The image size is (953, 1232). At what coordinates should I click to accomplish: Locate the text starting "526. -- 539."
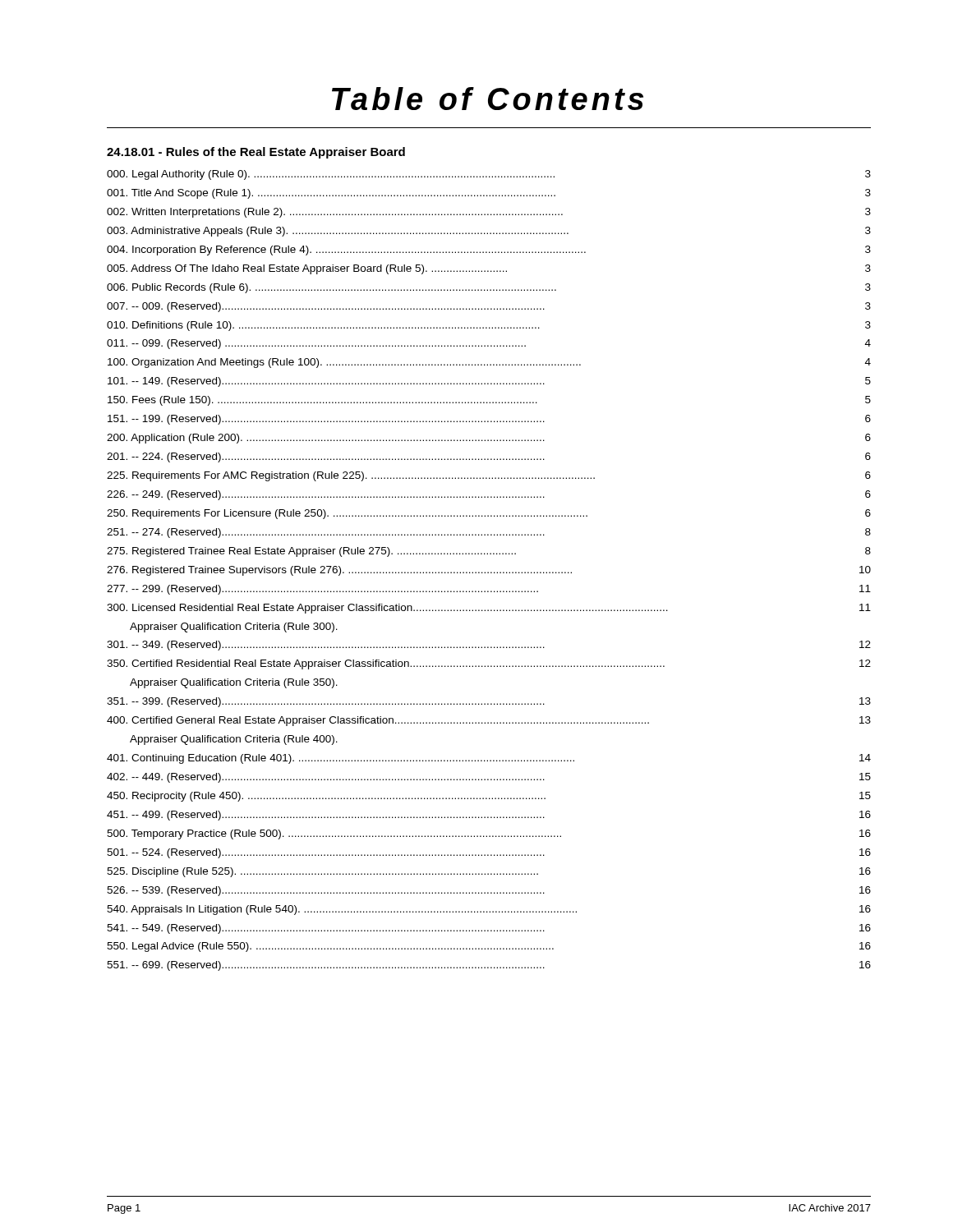[489, 890]
